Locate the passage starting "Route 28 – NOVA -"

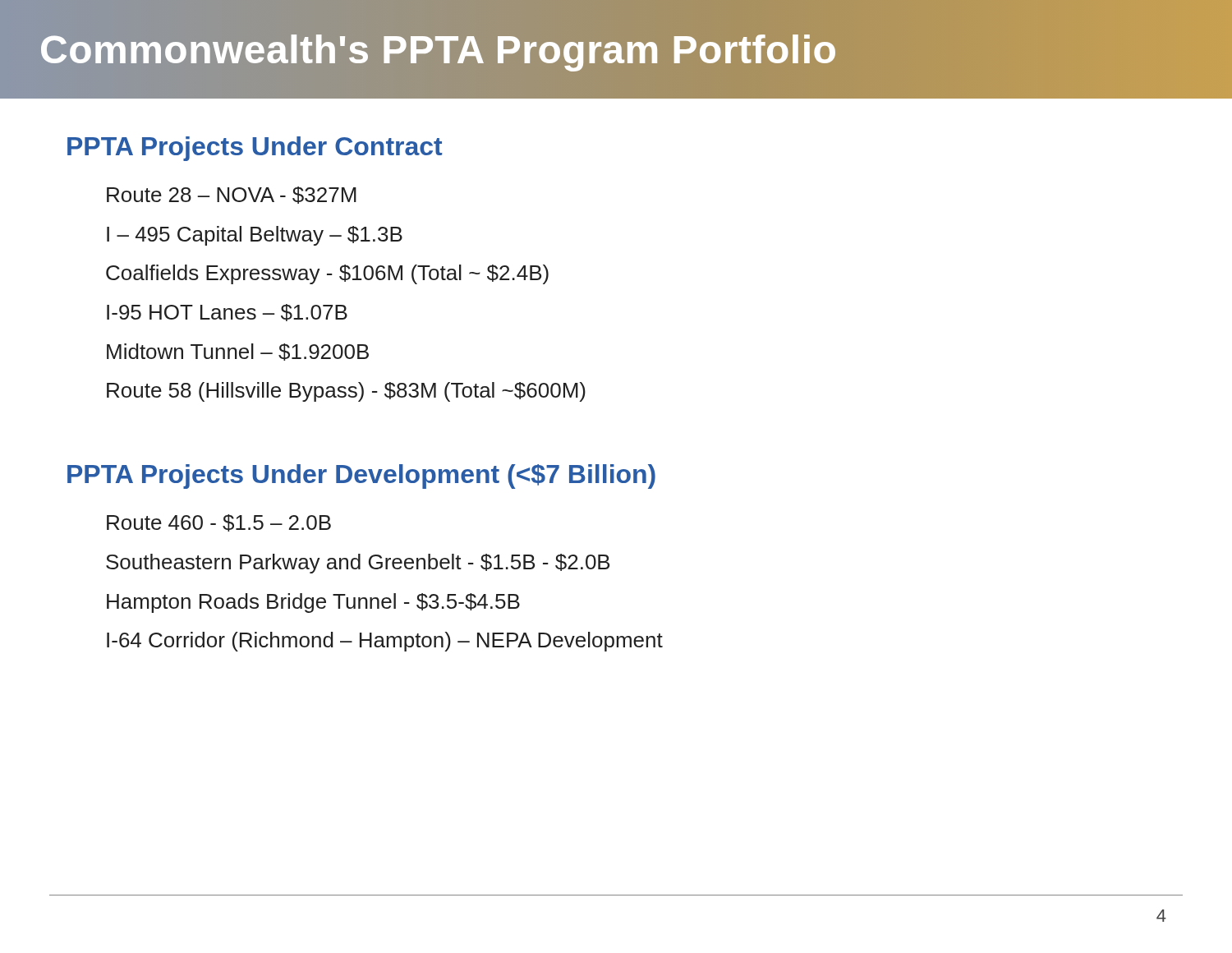pos(231,195)
